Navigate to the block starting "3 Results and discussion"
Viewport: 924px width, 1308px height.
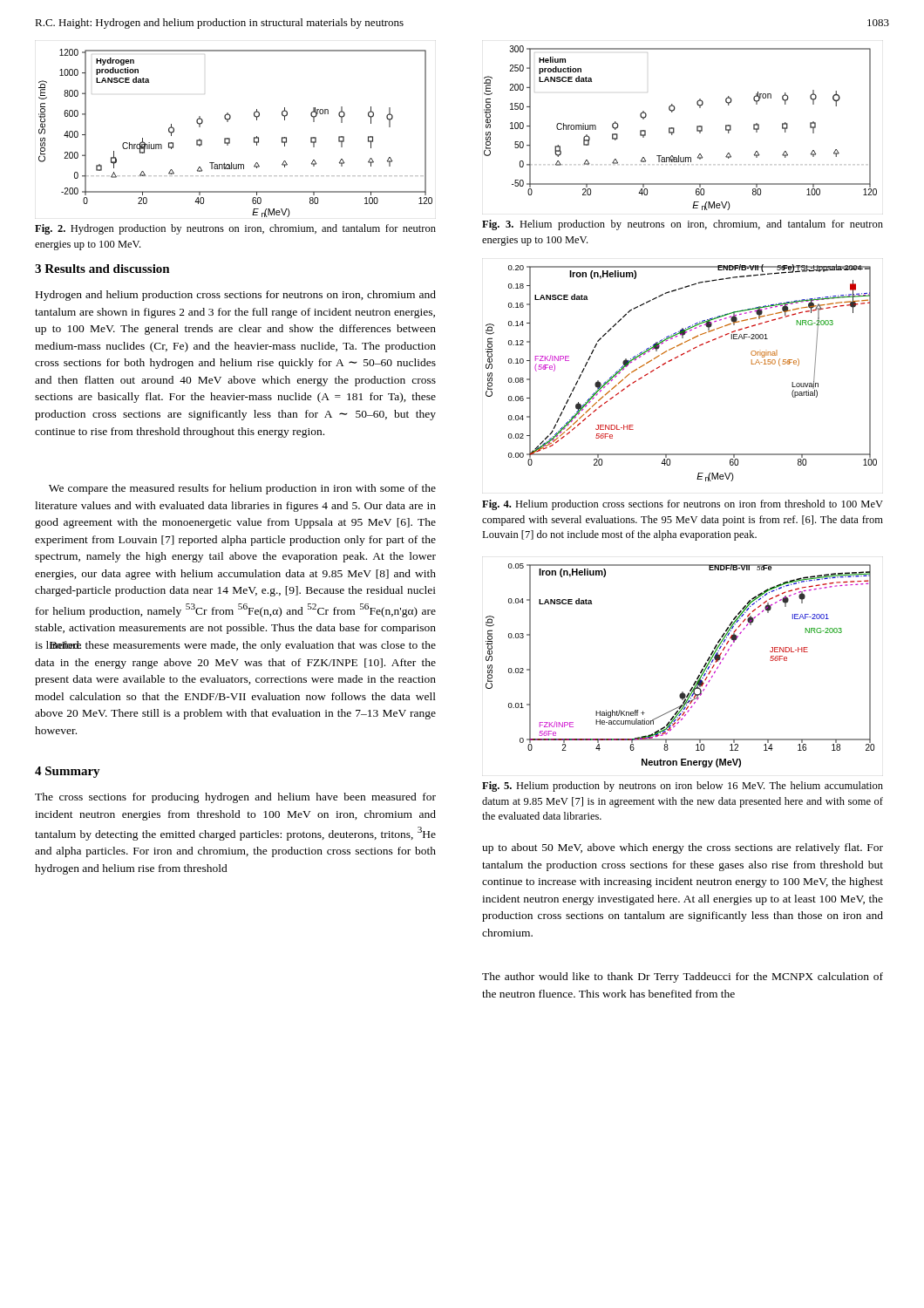pos(102,269)
